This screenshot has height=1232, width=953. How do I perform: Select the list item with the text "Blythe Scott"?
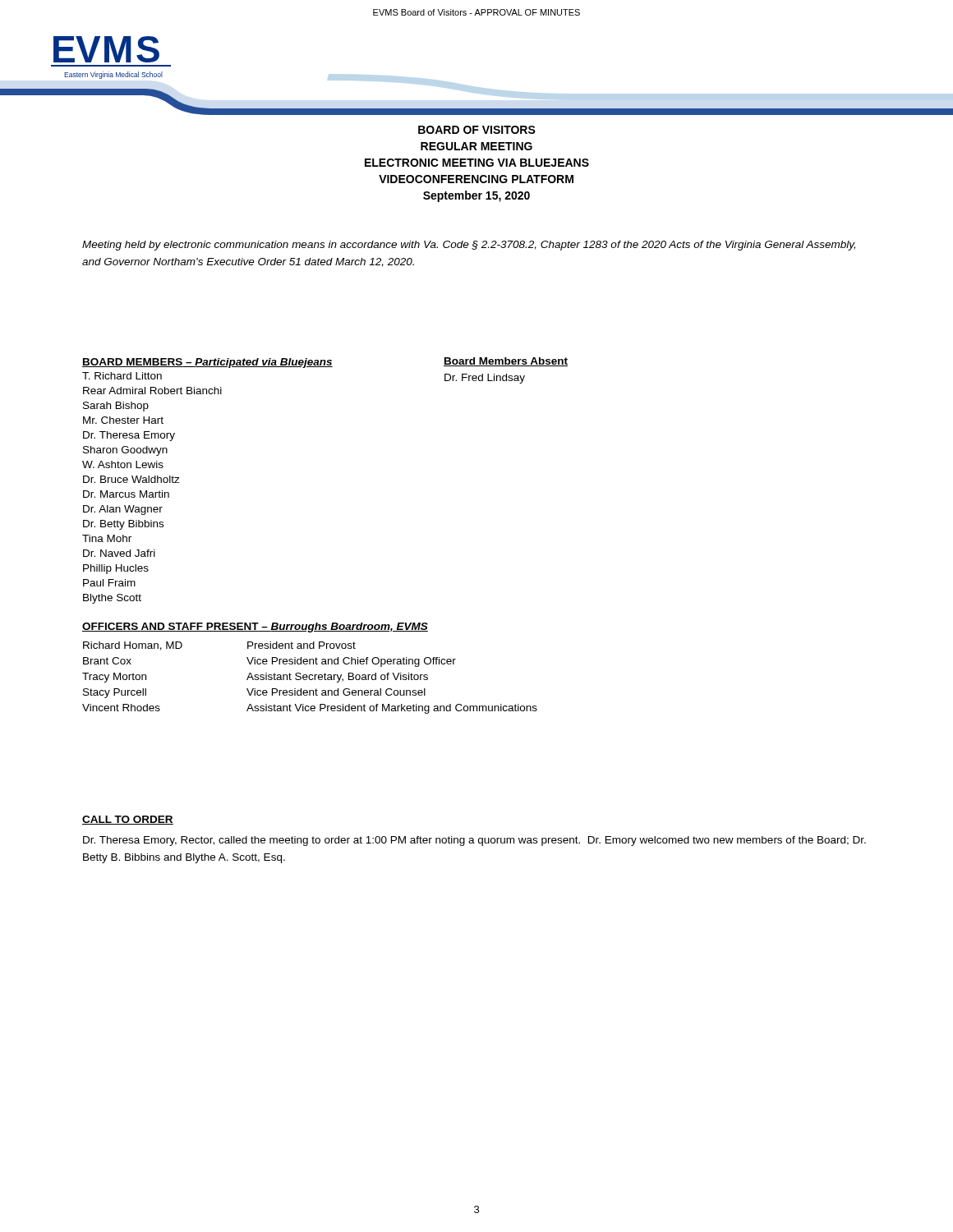(x=112, y=597)
